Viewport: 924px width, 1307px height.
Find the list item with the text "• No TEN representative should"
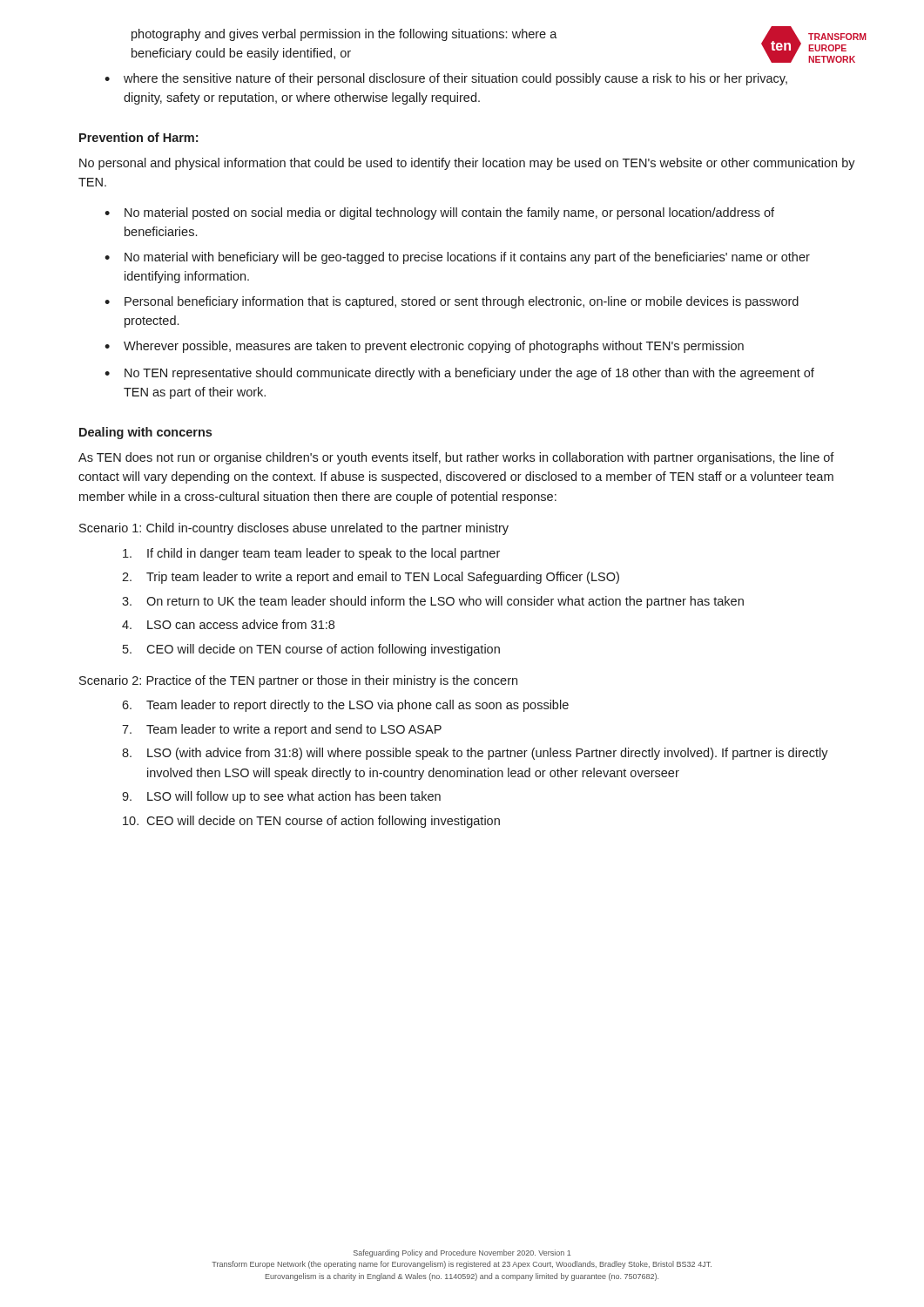click(470, 383)
